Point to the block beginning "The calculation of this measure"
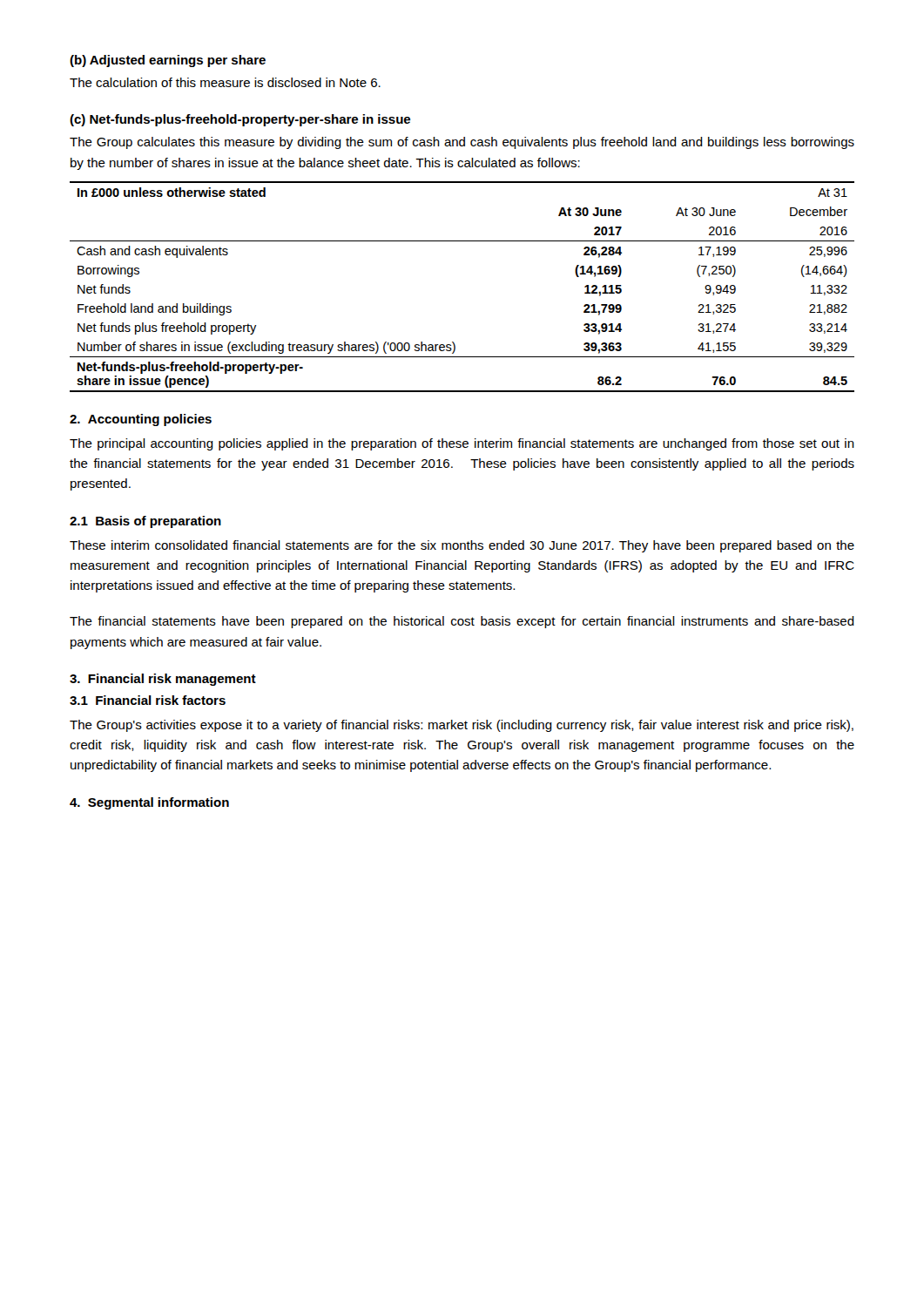This screenshot has height=1307, width=924. click(x=225, y=82)
